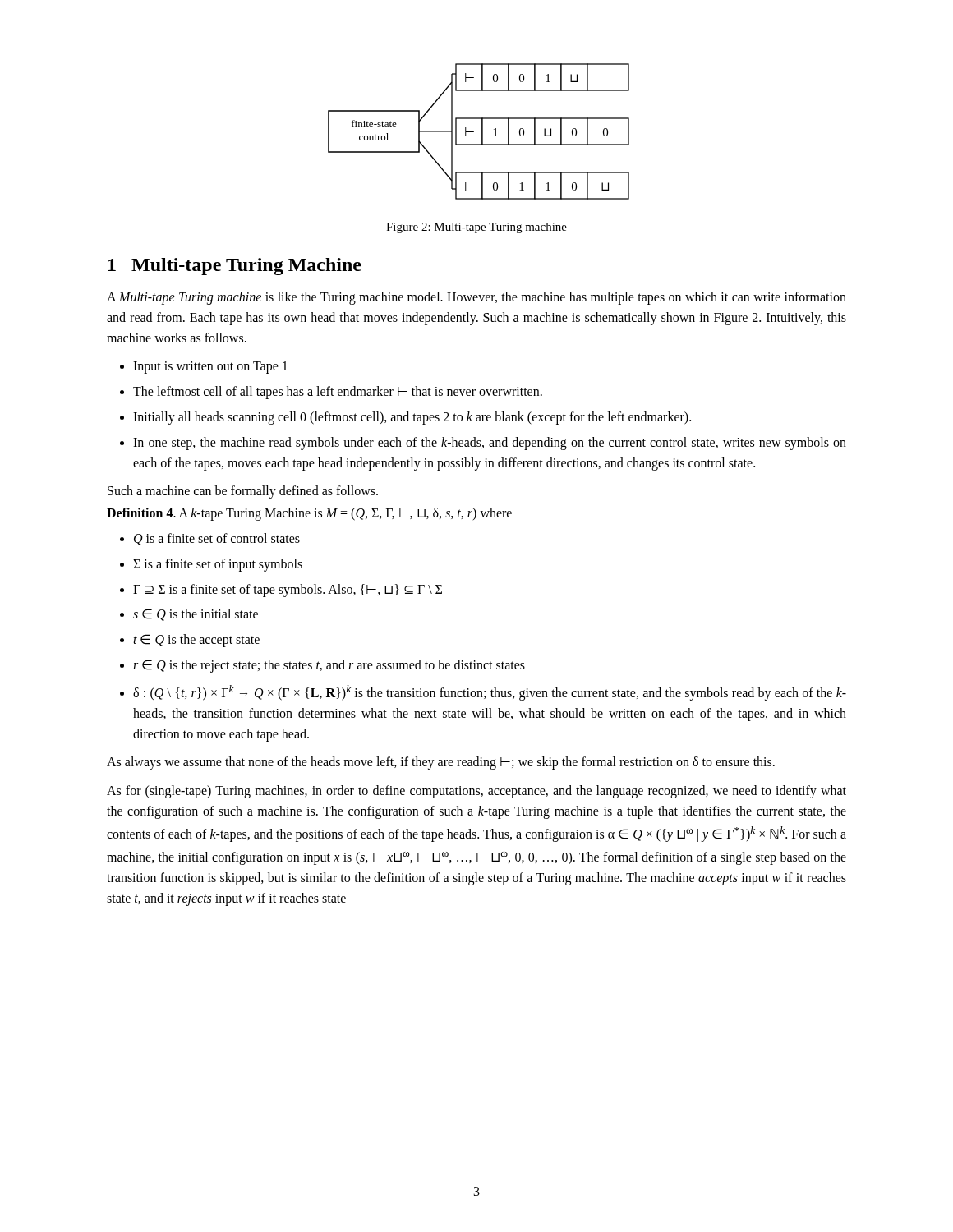Click on the block starting "Q is a finite set of control"
The image size is (953, 1232).
pos(217,538)
